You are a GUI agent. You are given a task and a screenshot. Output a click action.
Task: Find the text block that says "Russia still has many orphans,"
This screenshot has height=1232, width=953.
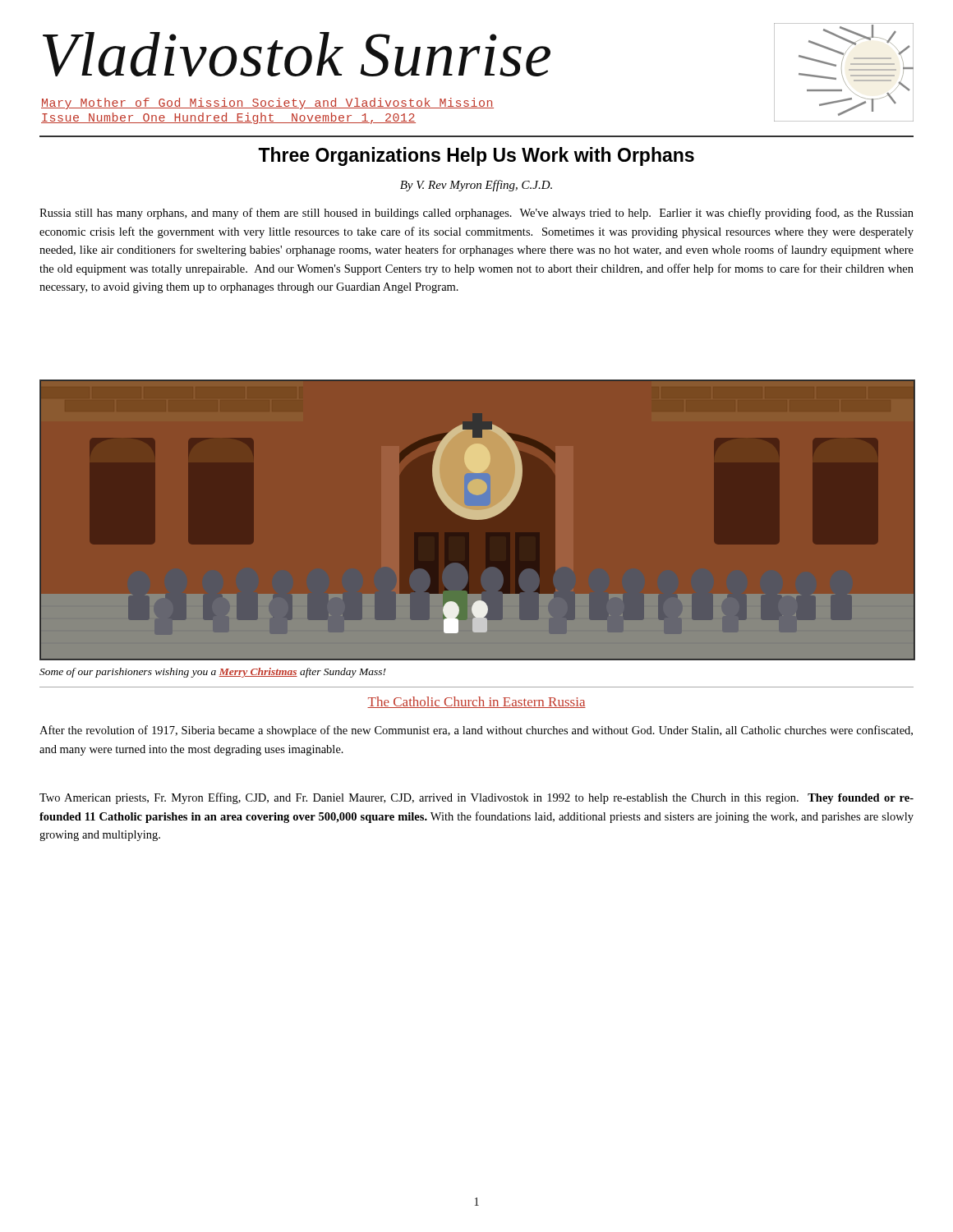(x=476, y=250)
